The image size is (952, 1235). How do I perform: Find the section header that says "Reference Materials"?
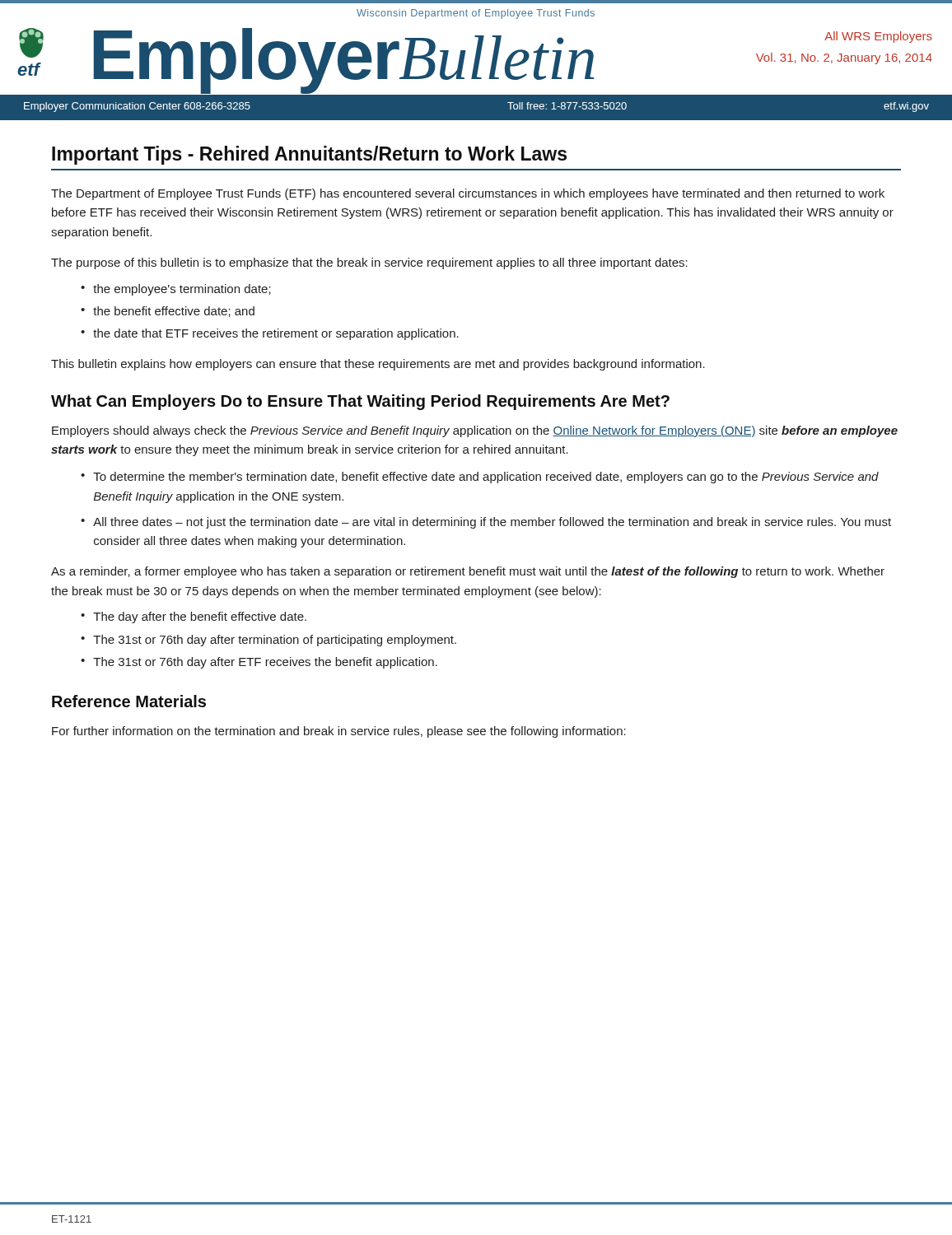[129, 701]
